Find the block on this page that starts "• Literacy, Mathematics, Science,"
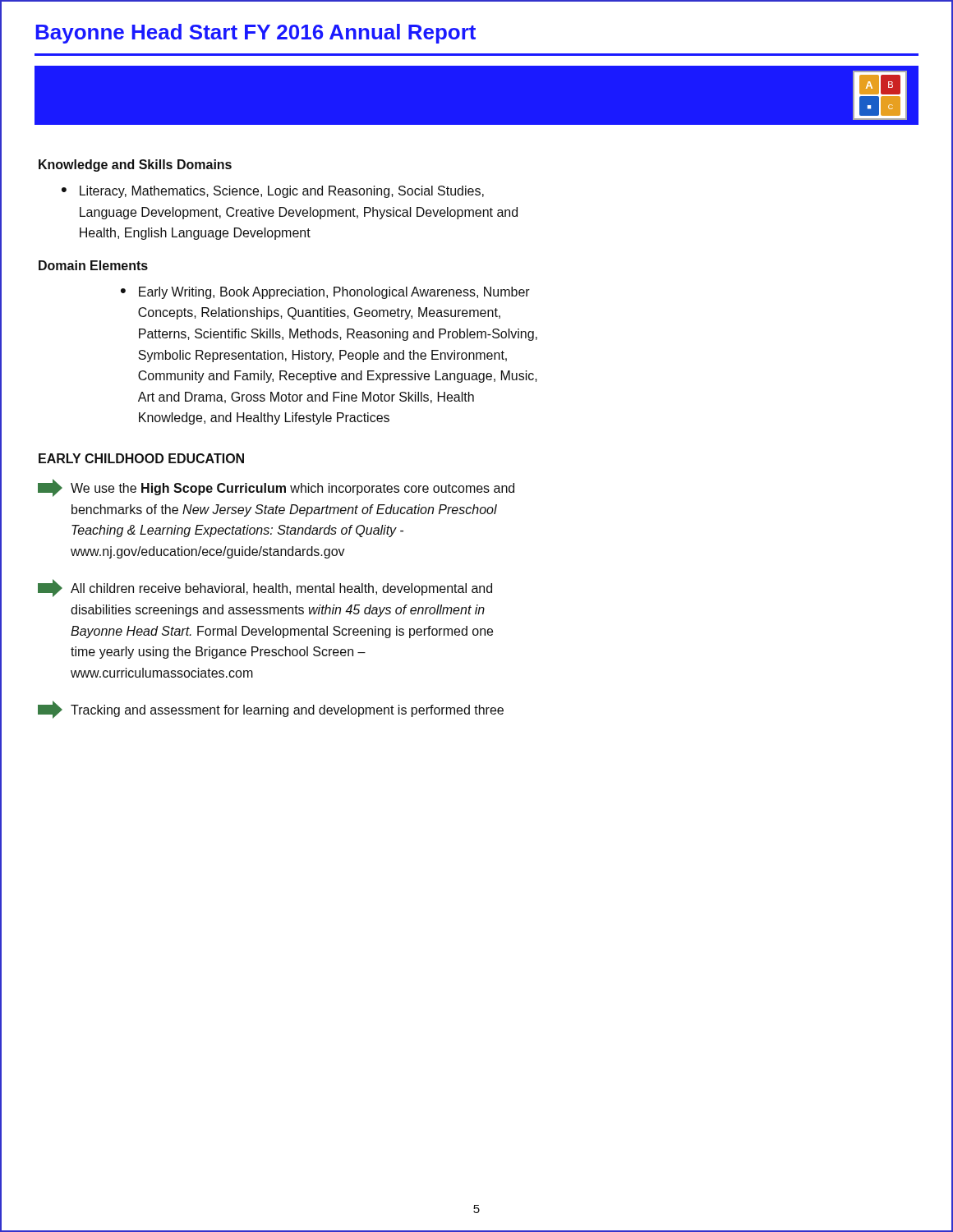Viewport: 953px width, 1232px height. click(x=488, y=212)
